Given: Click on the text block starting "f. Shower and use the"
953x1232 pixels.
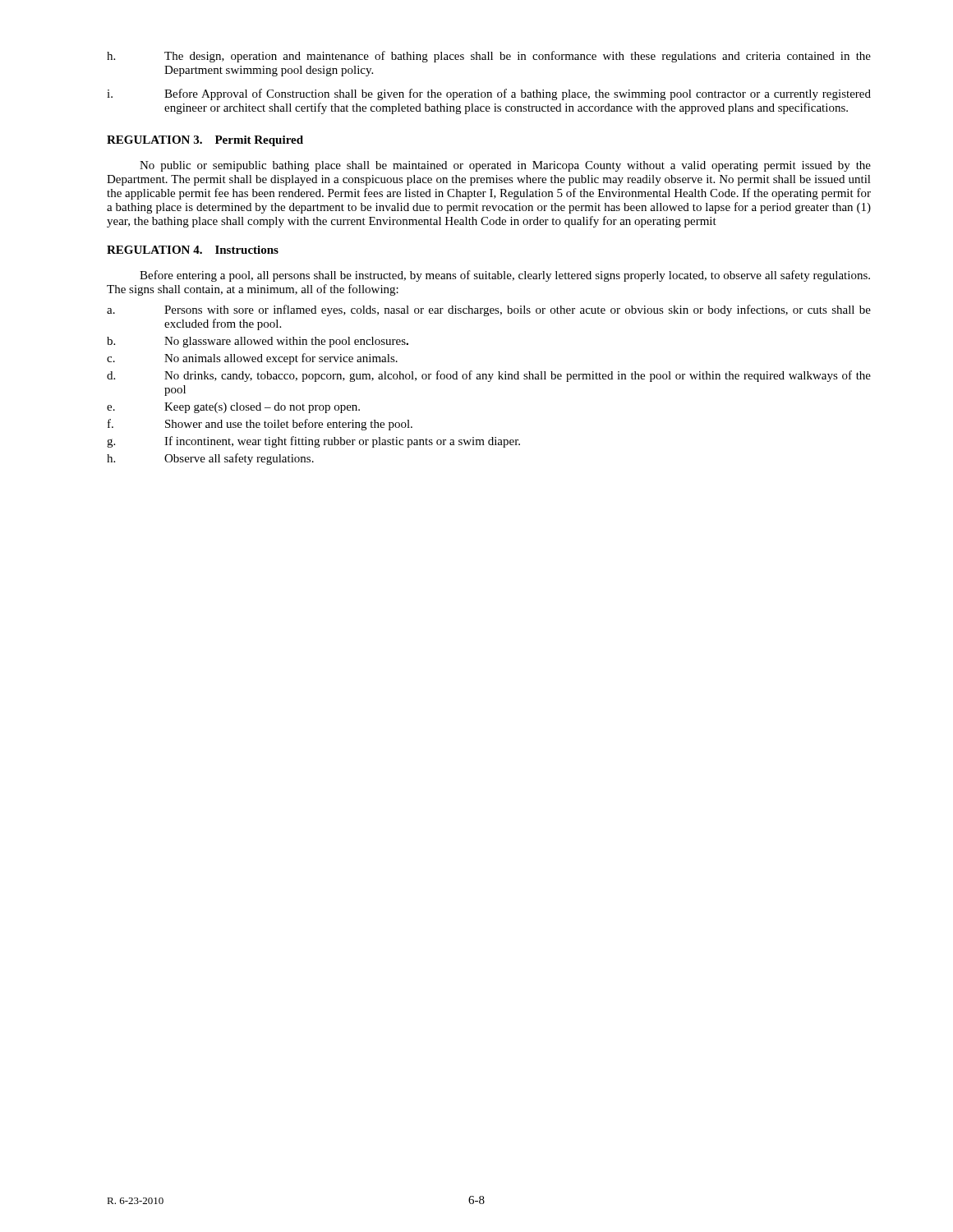Looking at the screenshot, I should coord(260,425).
